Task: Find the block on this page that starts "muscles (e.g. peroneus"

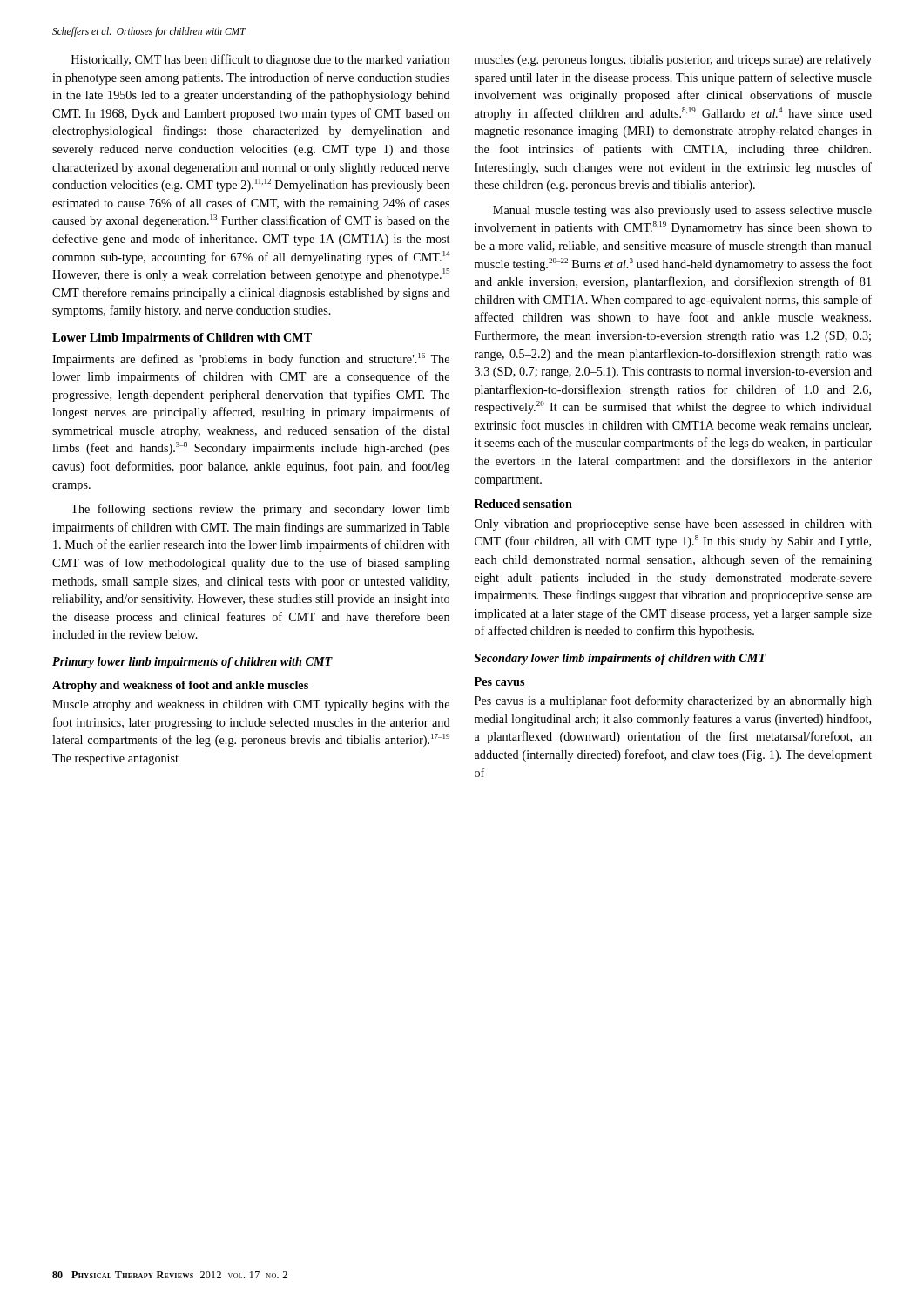Action: [x=673, y=269]
